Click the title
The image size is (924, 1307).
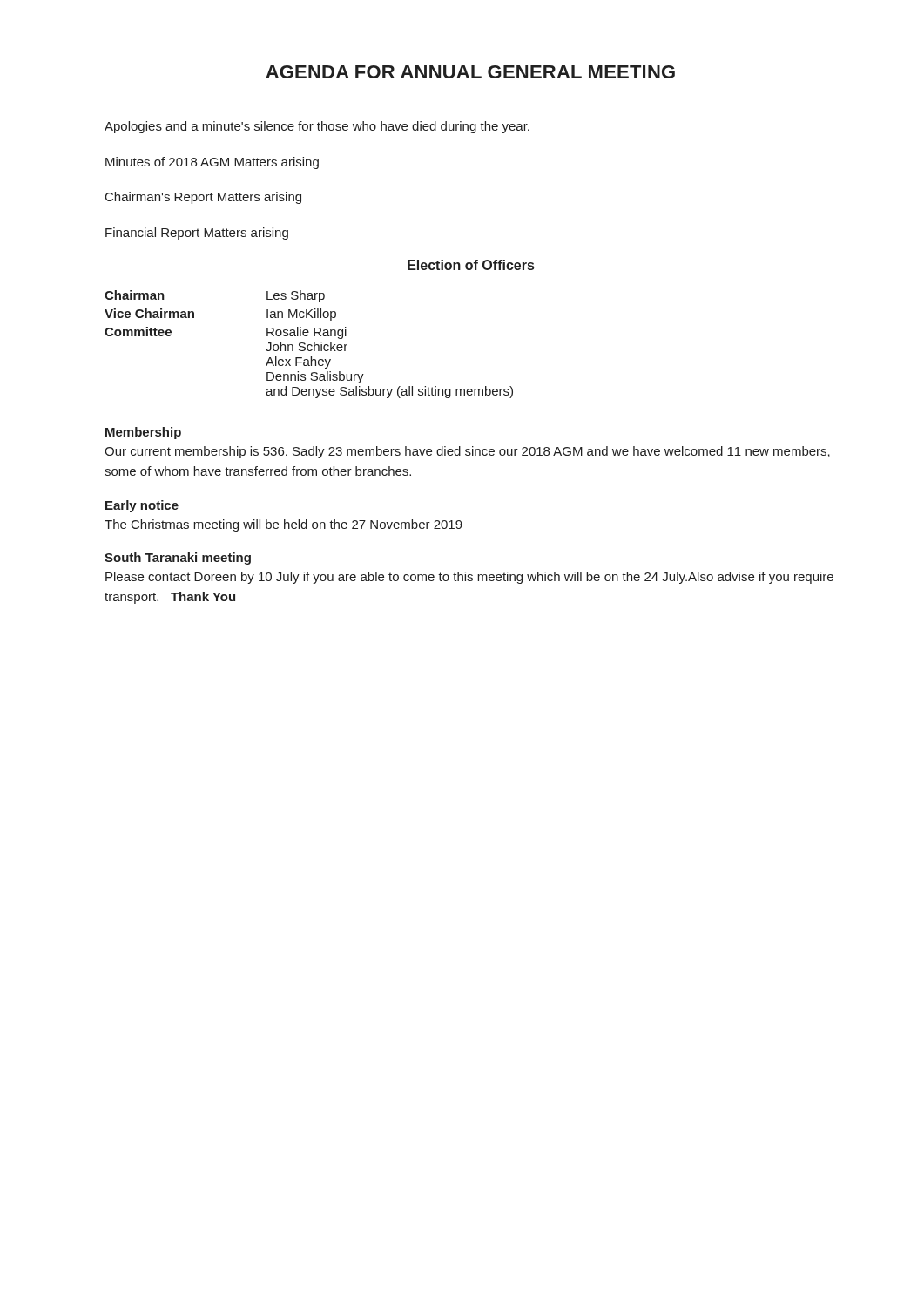471,72
